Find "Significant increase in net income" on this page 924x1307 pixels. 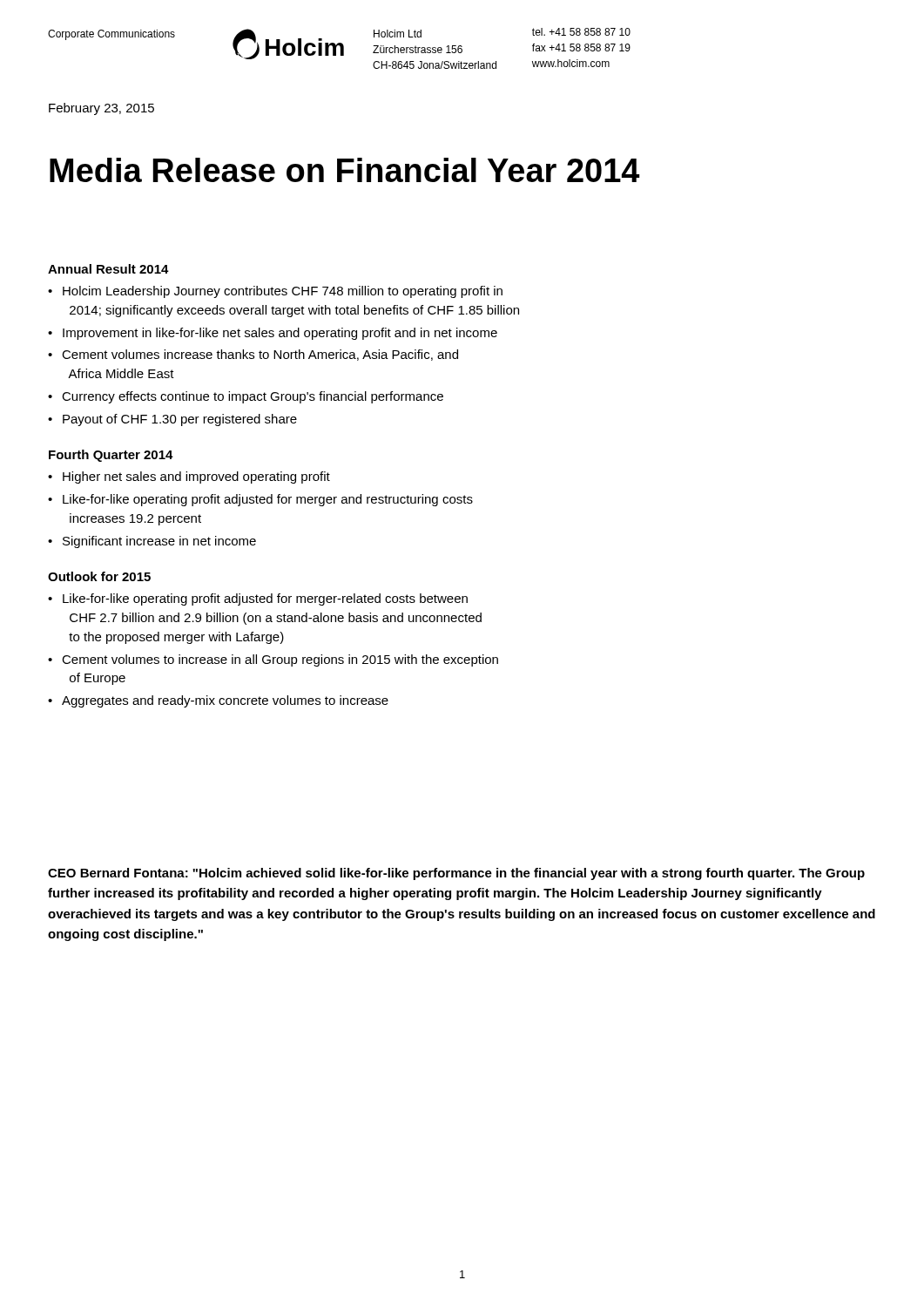click(x=159, y=540)
